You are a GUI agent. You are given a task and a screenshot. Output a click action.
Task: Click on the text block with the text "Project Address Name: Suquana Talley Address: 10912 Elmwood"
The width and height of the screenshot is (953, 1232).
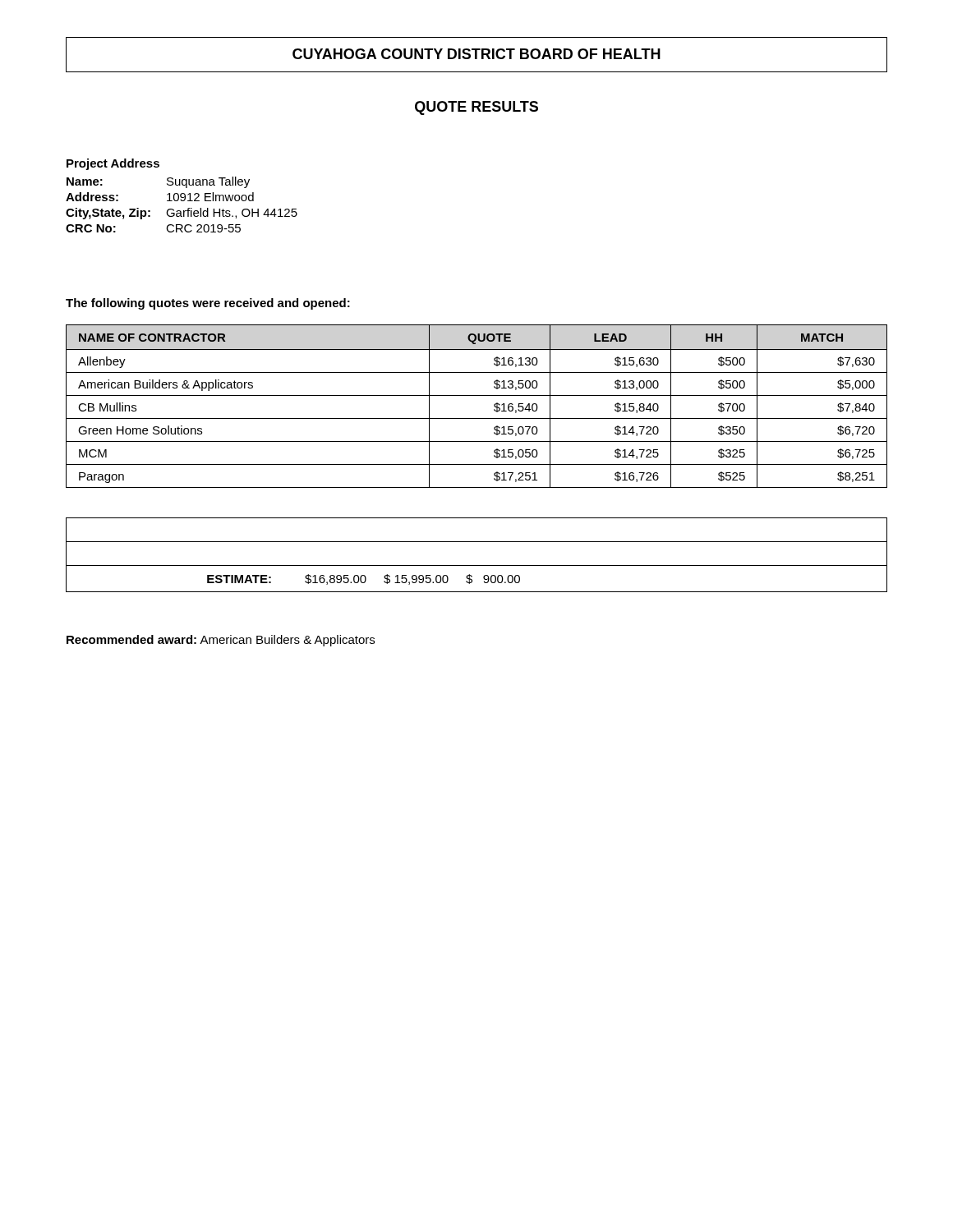(182, 196)
